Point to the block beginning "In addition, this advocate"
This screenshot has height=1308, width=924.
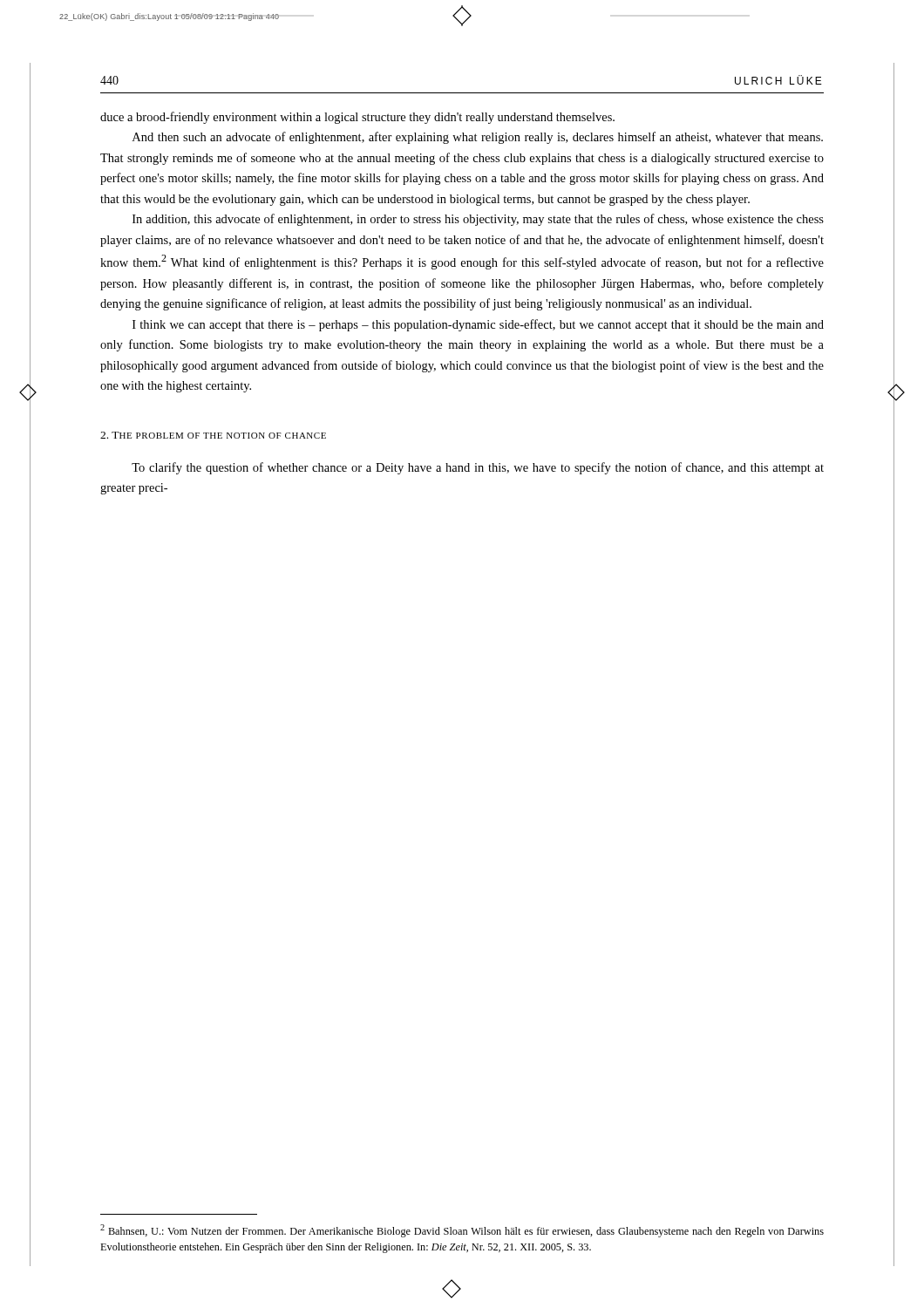(x=462, y=262)
